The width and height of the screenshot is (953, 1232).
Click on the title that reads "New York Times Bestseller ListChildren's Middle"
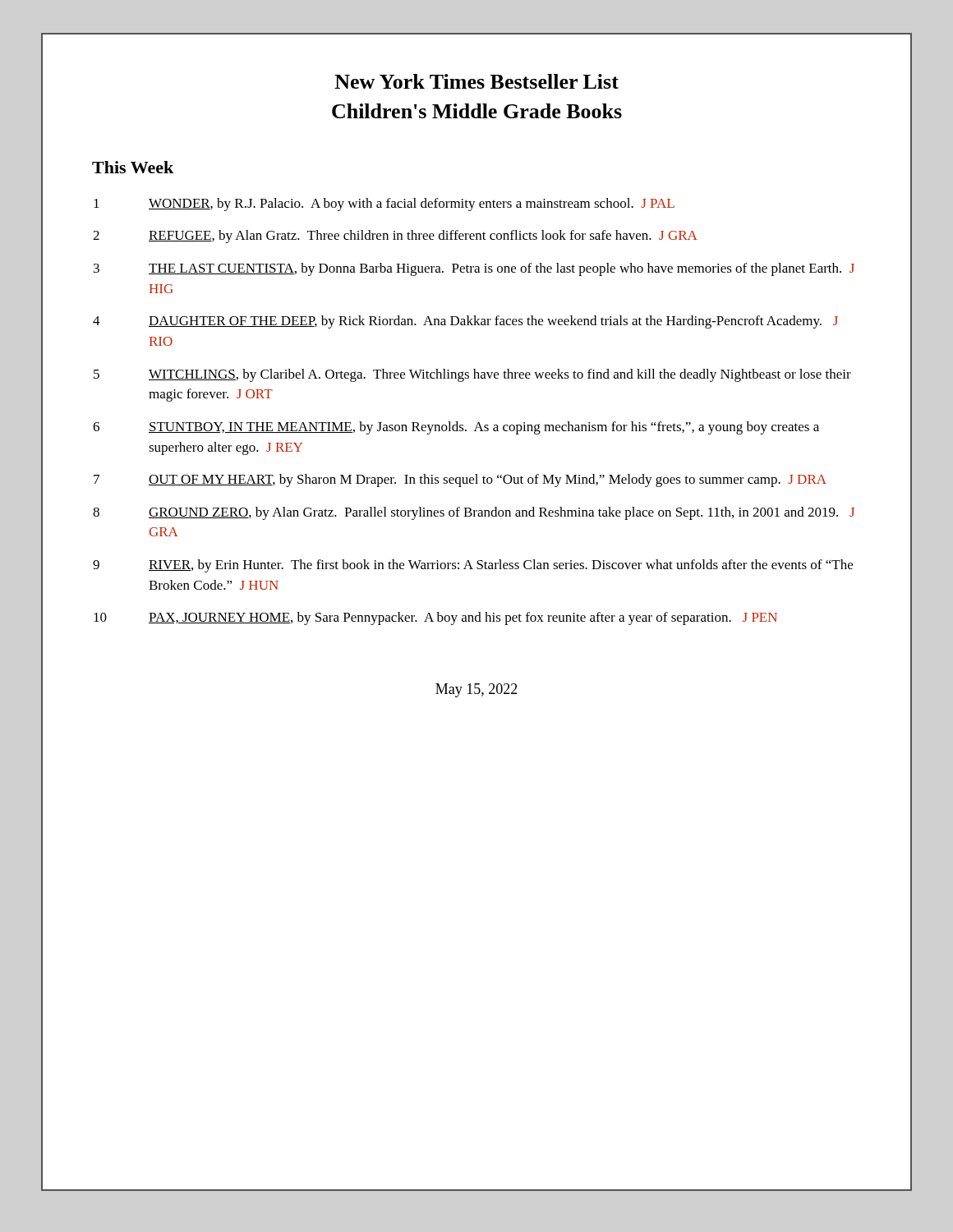(476, 97)
